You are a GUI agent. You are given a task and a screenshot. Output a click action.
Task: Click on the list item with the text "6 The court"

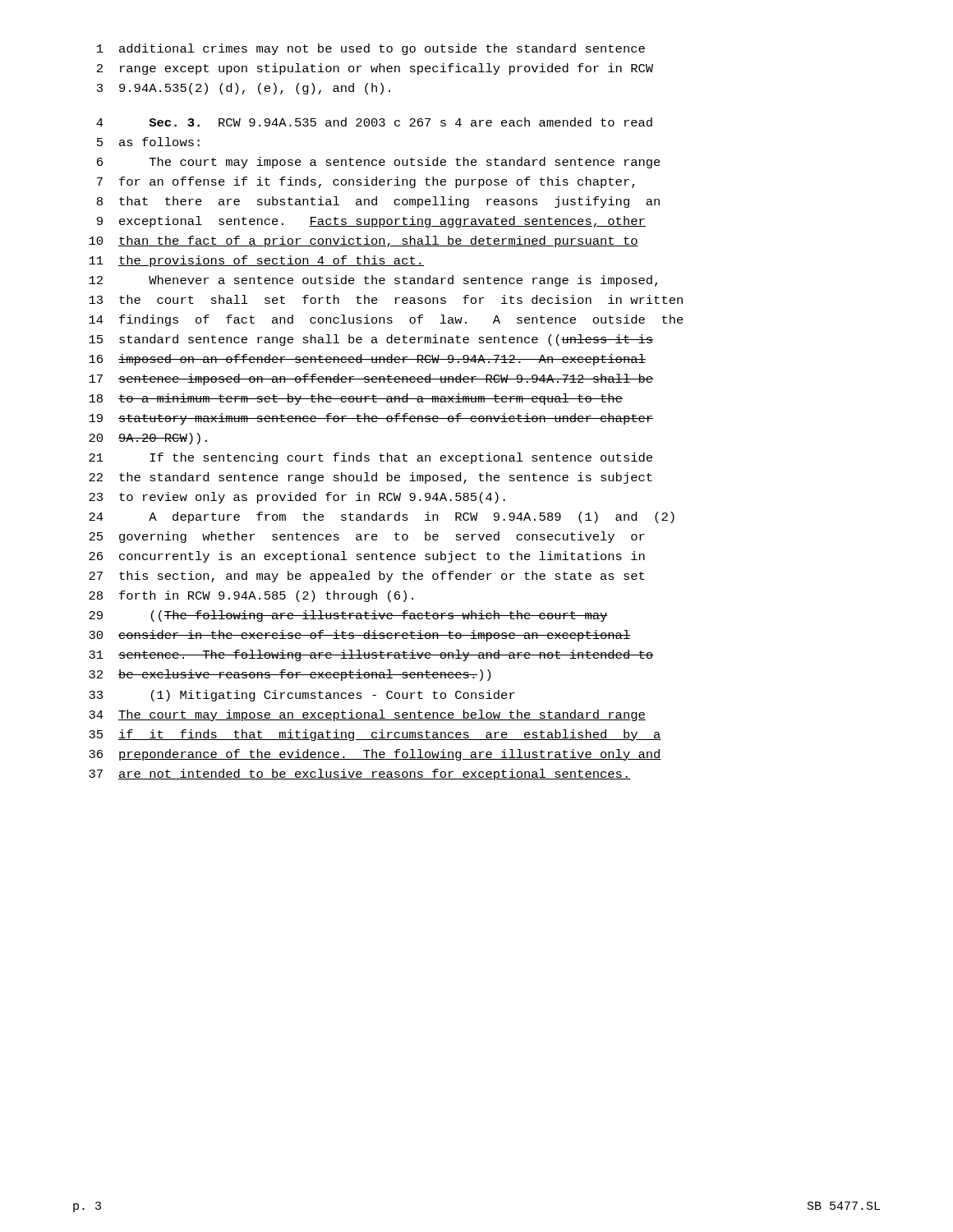(483, 163)
